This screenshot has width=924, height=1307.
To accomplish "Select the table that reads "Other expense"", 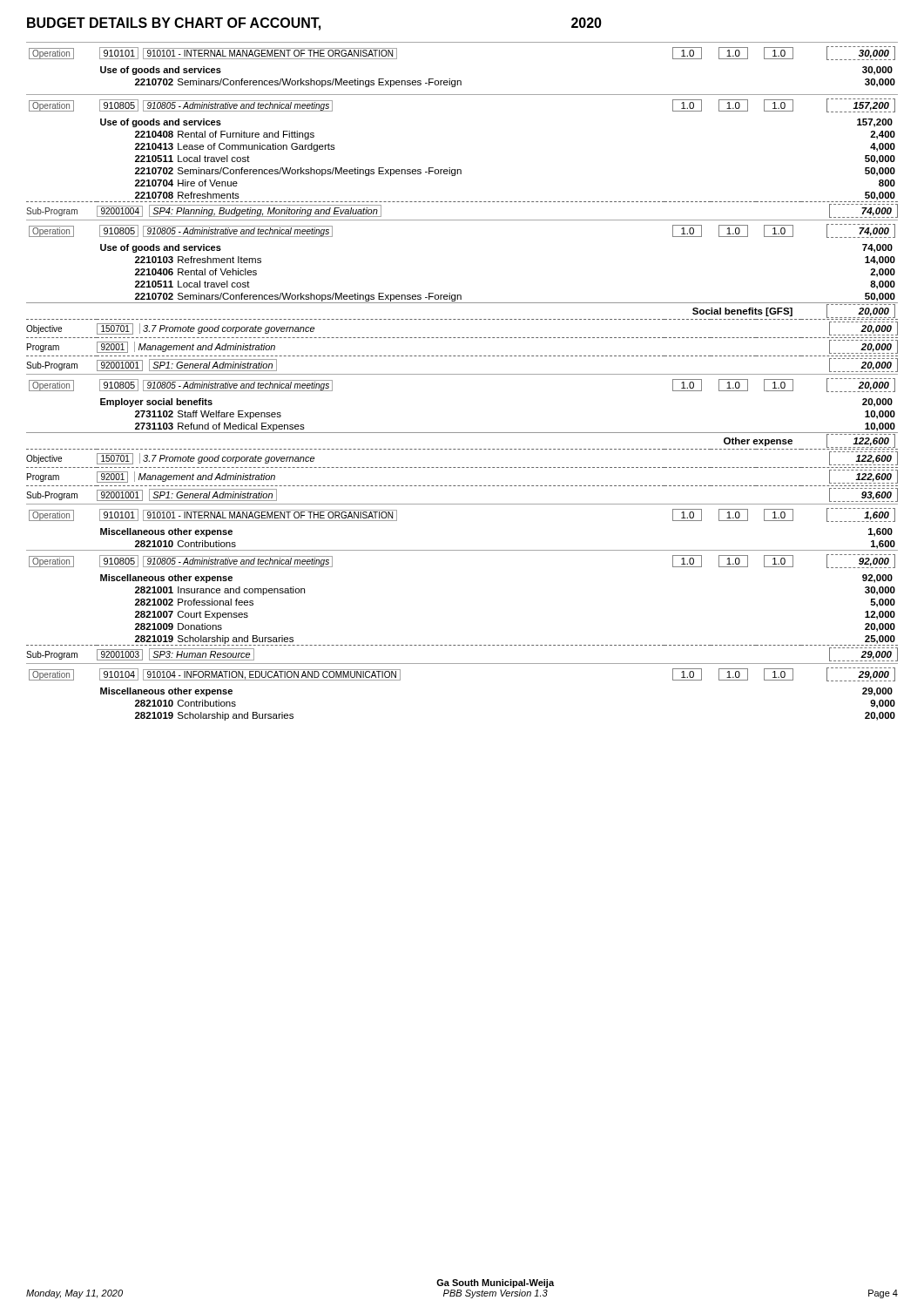I will coord(462,382).
